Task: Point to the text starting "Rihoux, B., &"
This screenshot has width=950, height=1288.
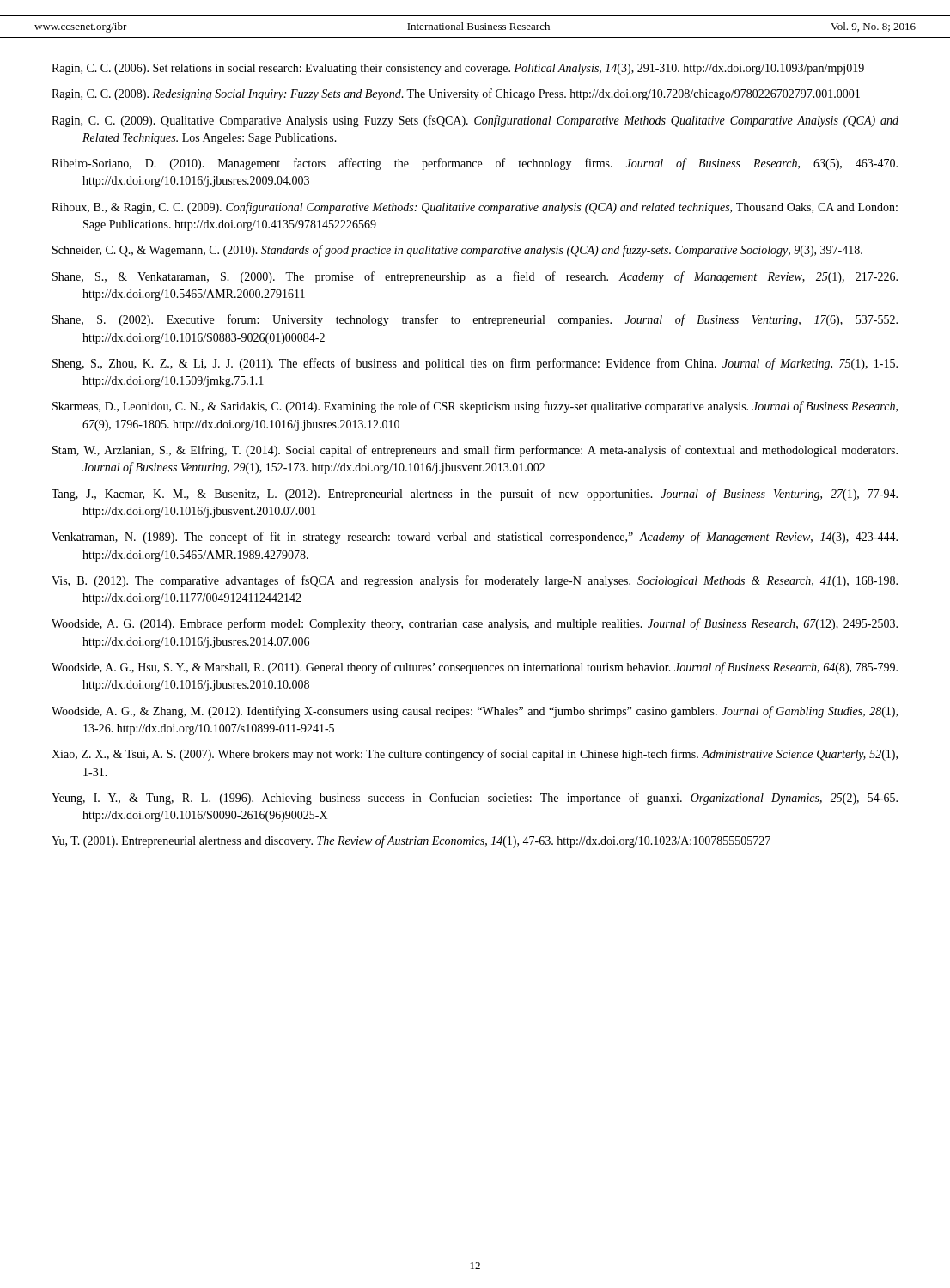Action: pos(475,216)
